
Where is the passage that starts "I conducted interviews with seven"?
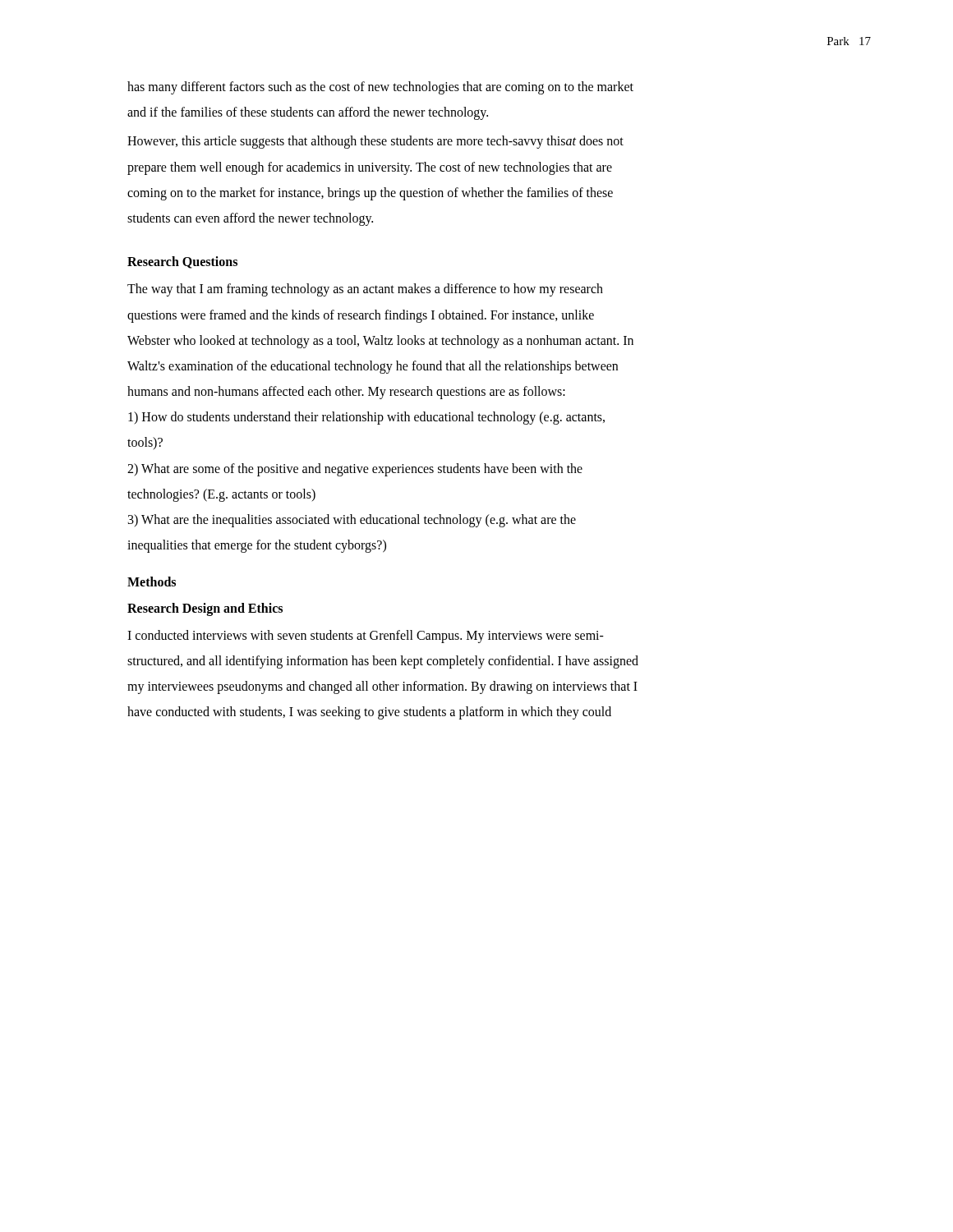point(383,673)
